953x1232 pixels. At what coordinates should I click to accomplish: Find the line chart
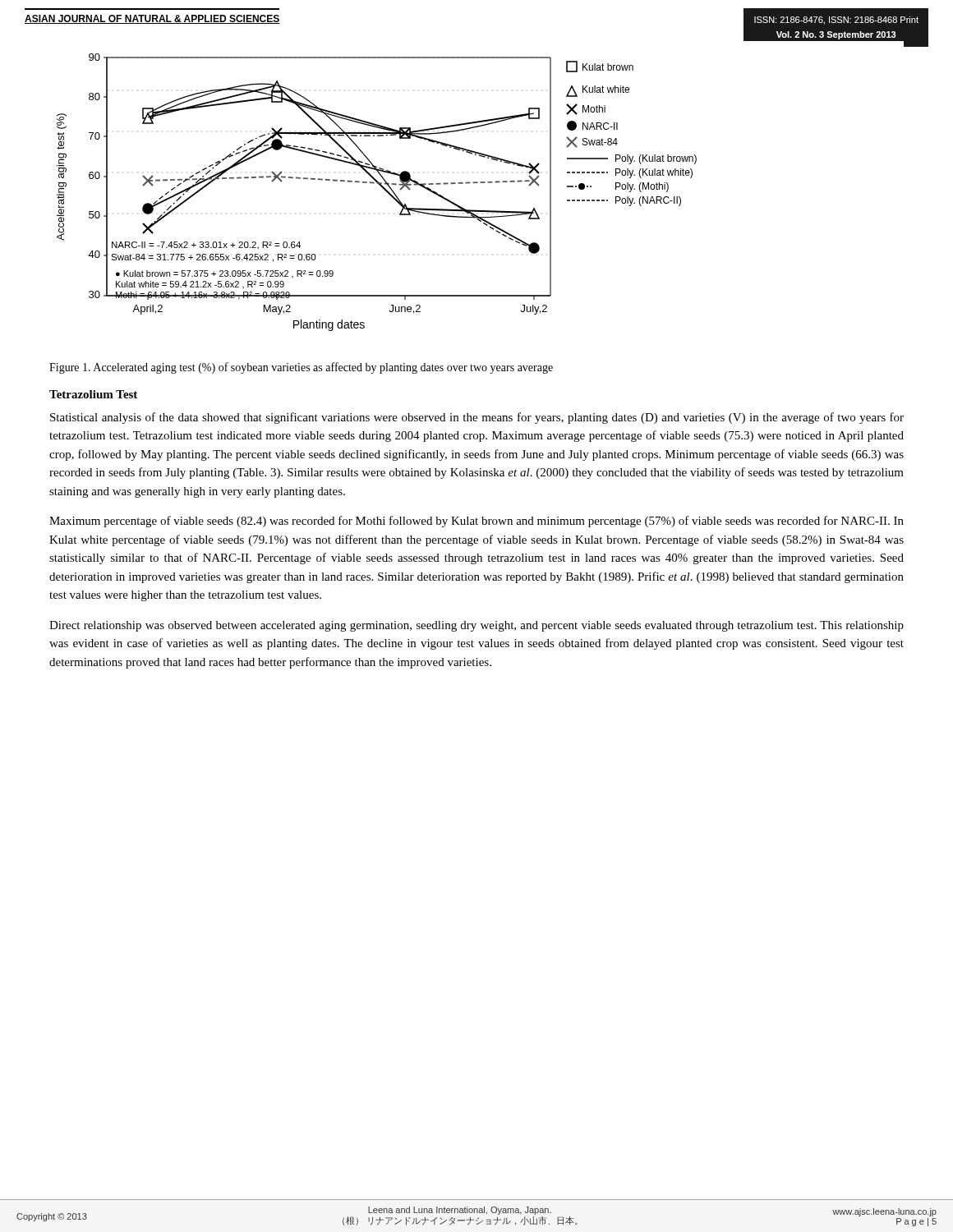476,197
